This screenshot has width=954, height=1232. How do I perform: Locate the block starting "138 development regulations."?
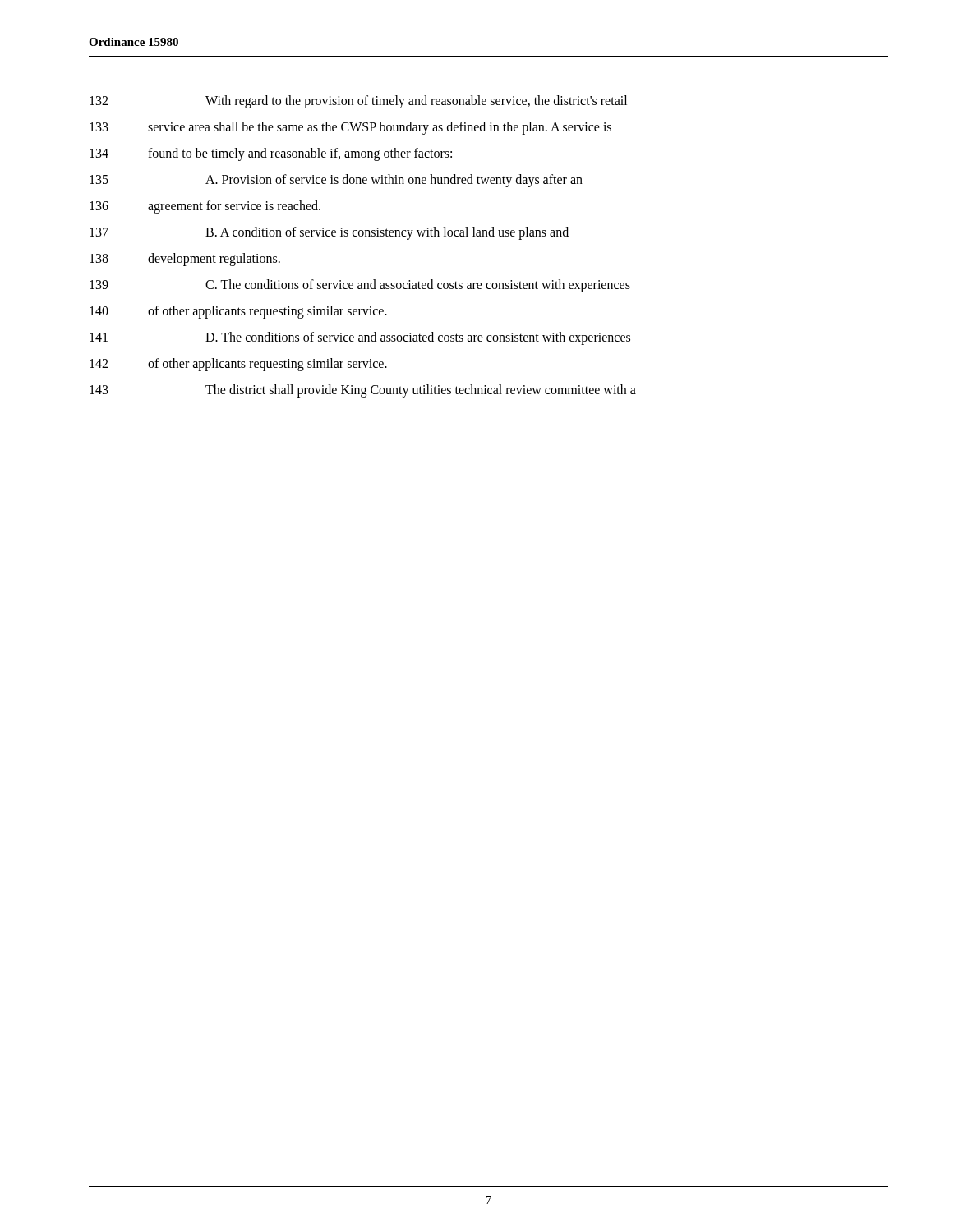pos(185,260)
